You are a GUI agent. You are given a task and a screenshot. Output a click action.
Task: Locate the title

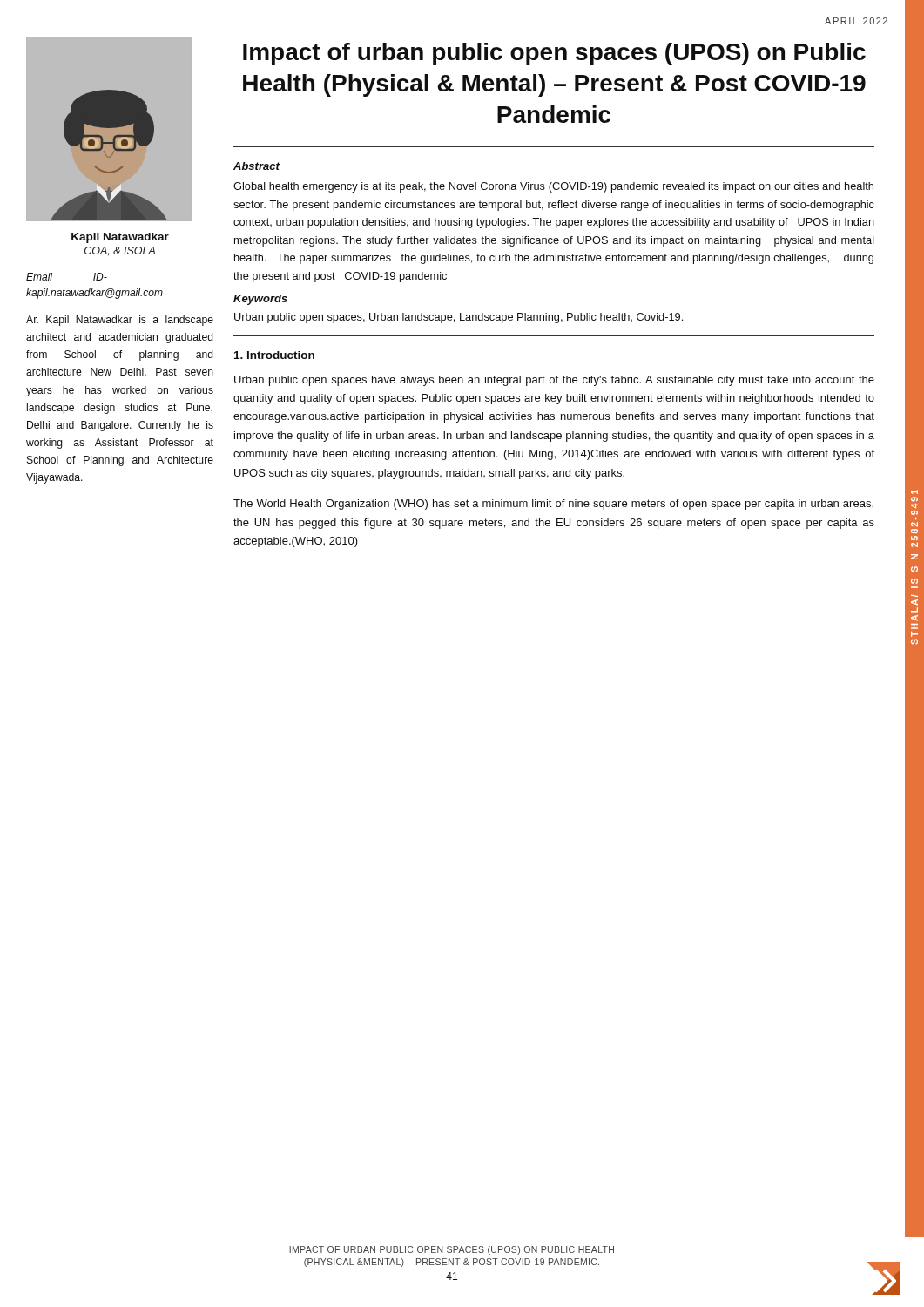point(554,83)
